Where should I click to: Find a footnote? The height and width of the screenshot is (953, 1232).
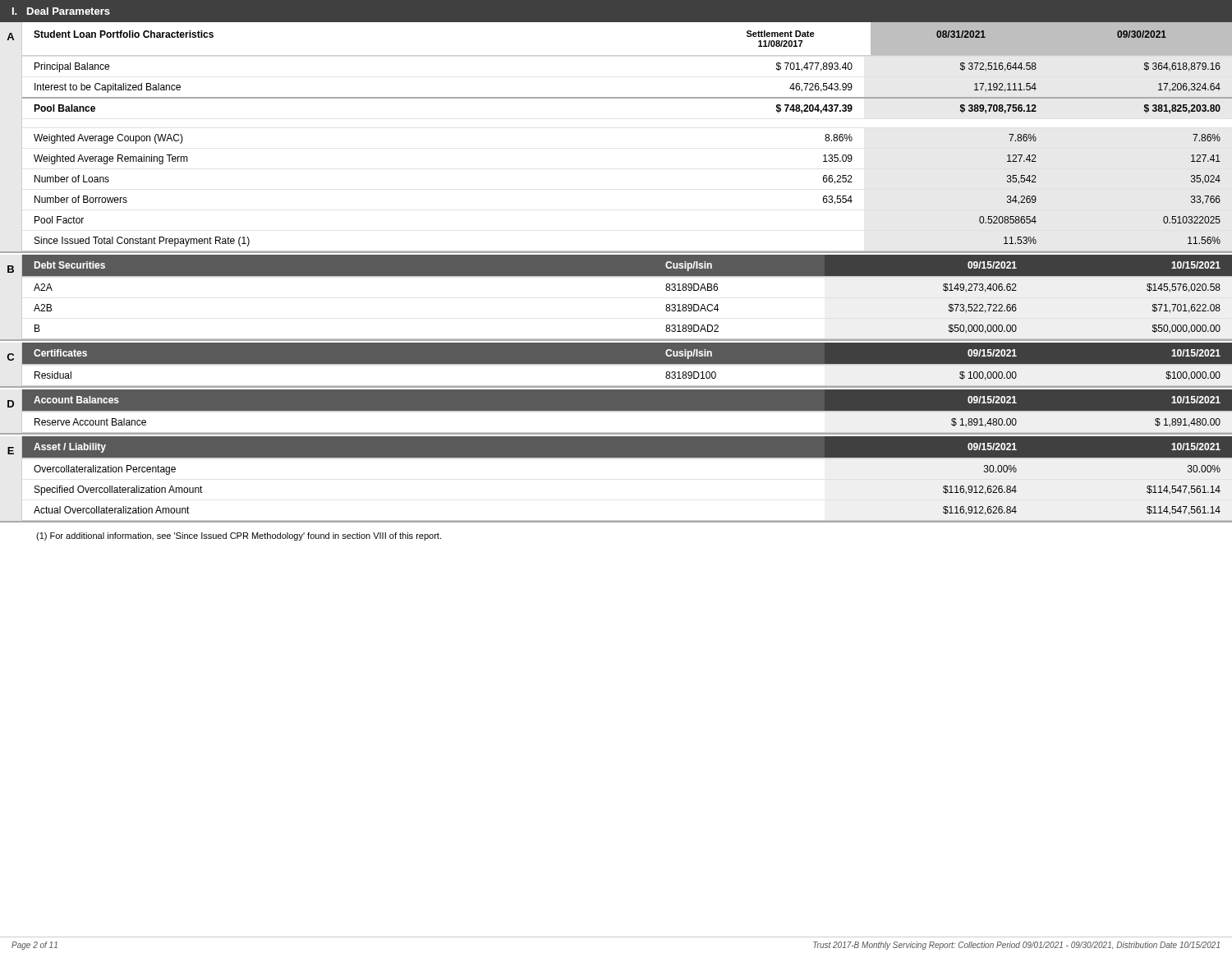click(239, 536)
